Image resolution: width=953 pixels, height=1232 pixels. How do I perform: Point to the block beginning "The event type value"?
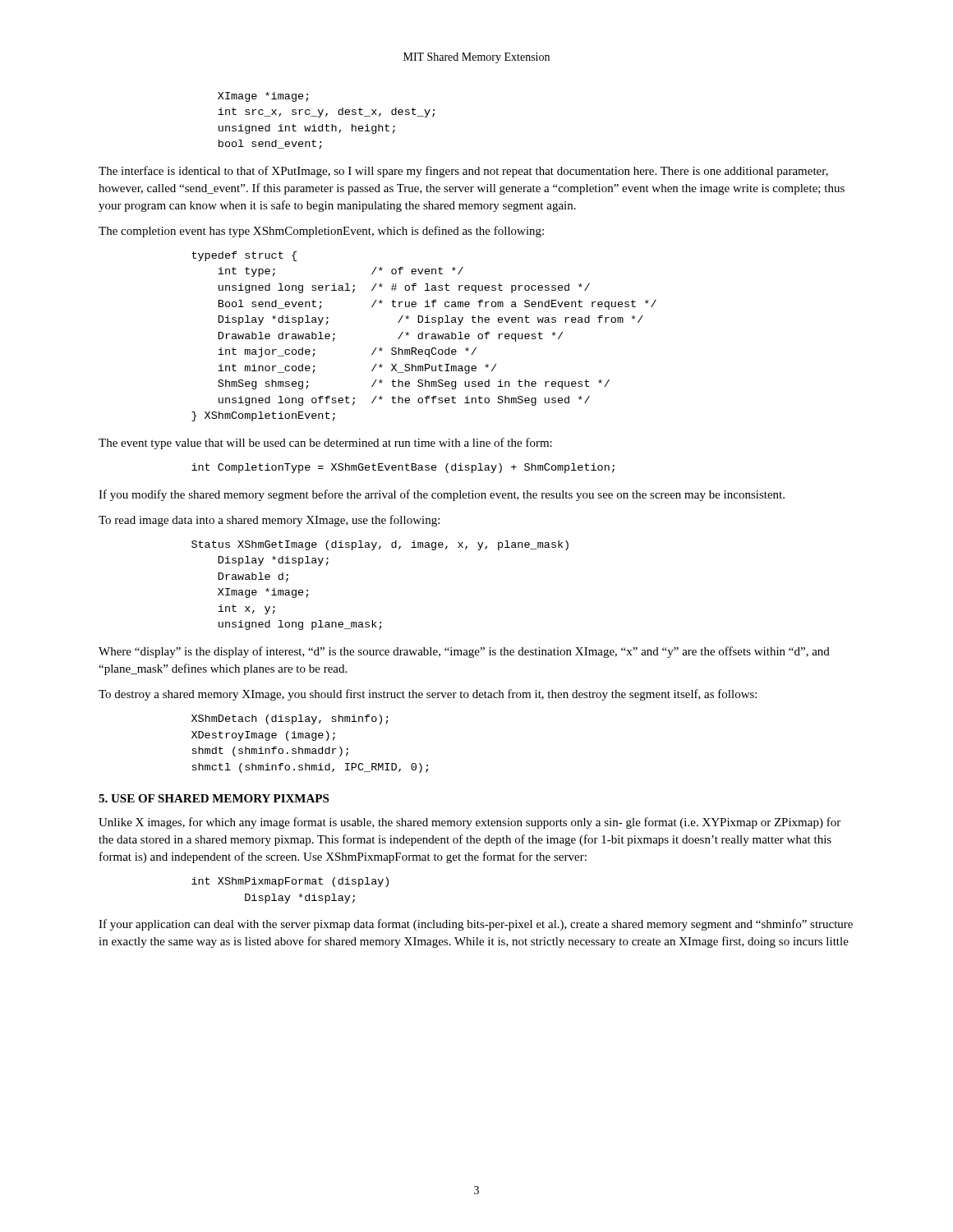326,443
